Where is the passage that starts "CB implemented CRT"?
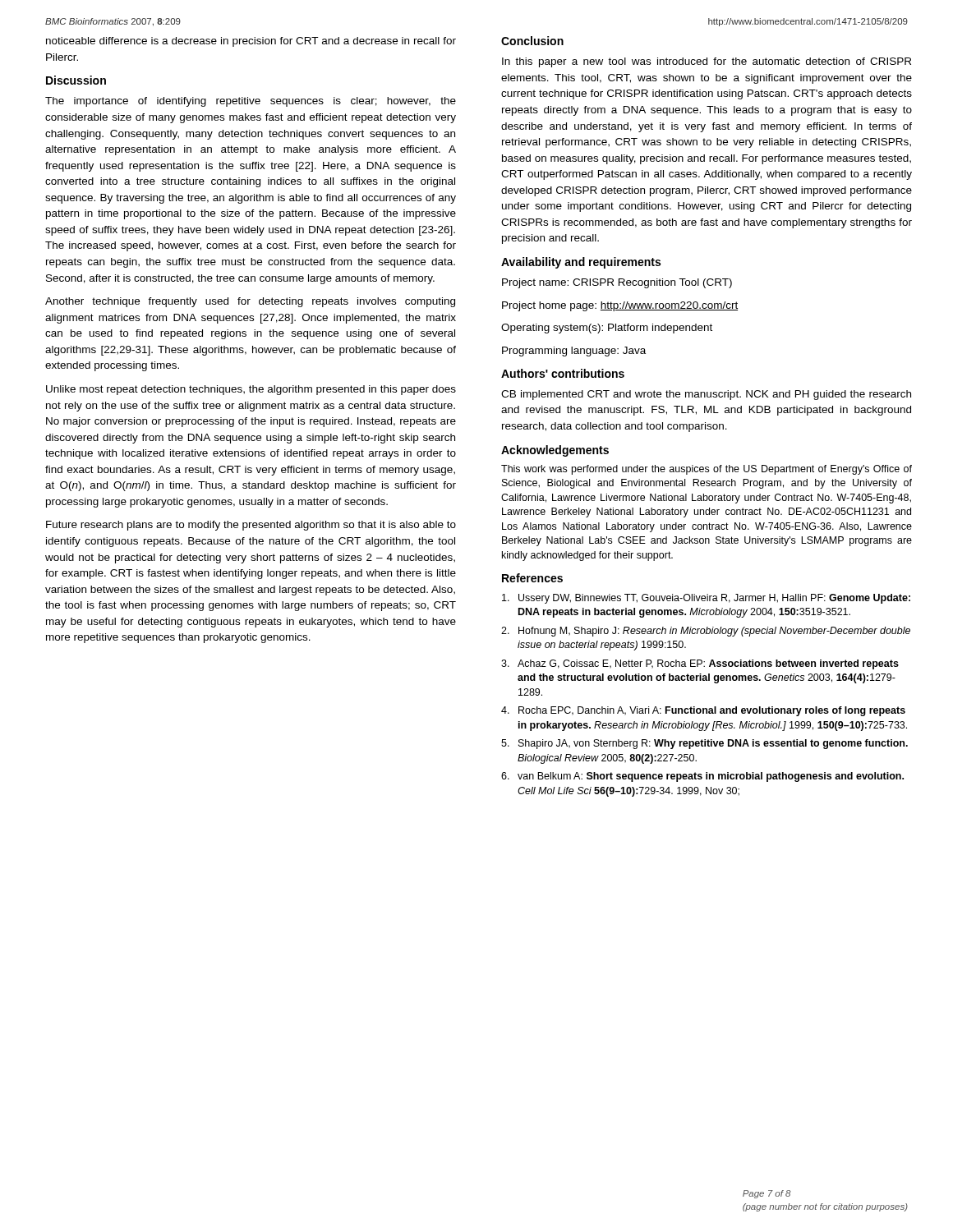 (x=707, y=410)
